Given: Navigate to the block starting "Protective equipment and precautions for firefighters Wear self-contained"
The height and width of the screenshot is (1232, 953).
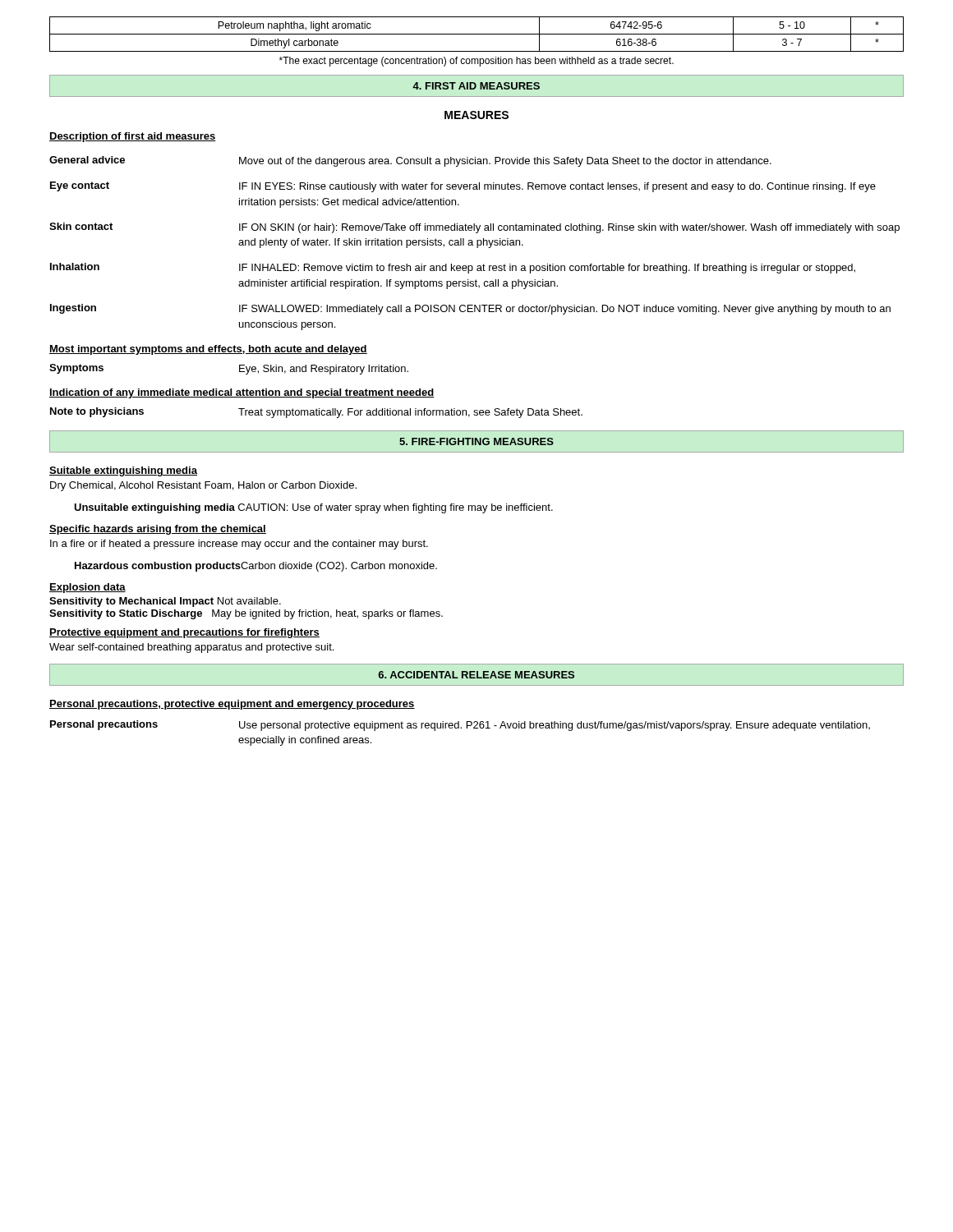Looking at the screenshot, I should [x=184, y=633].
